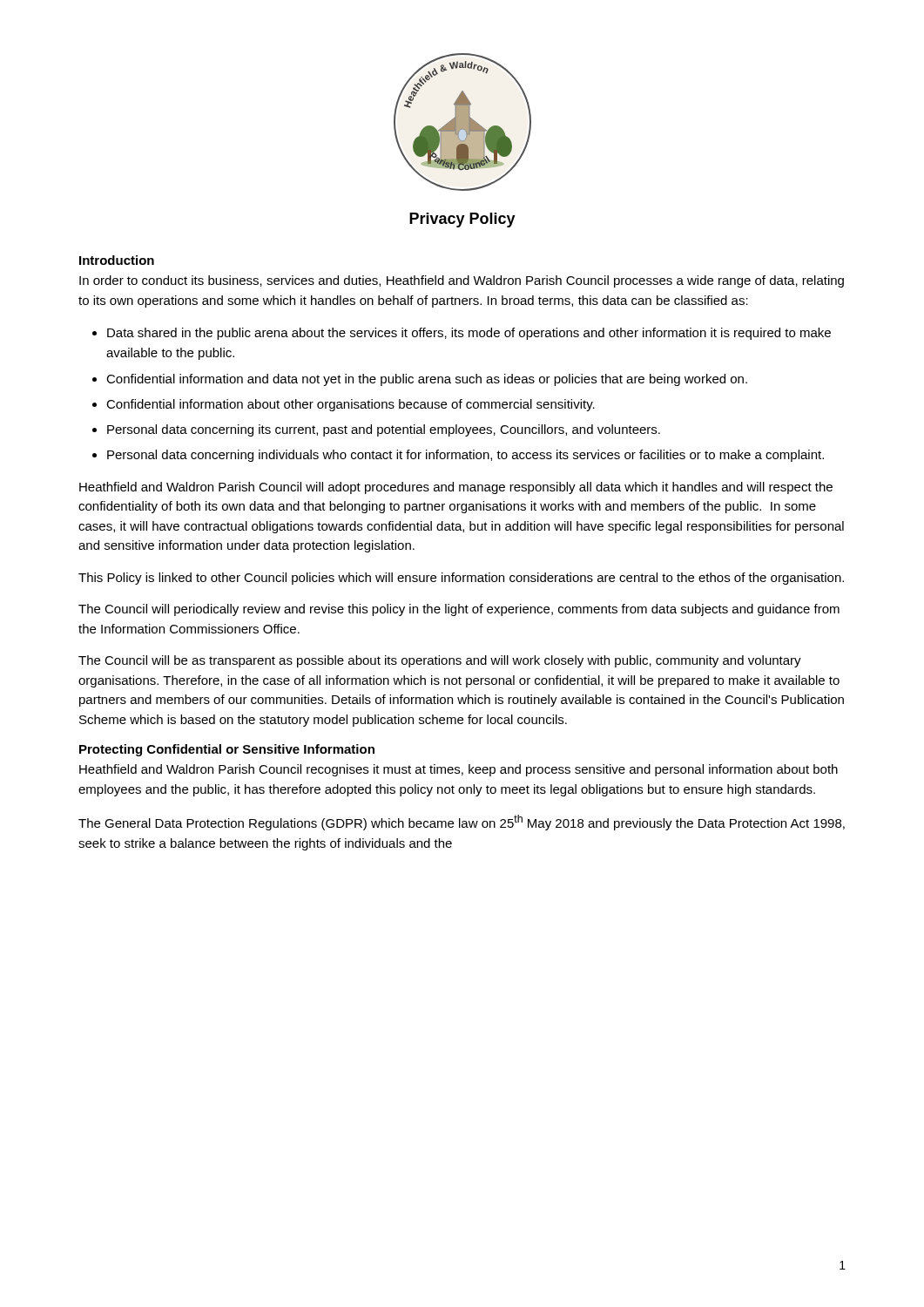Screen dimensions: 1307x924
Task: Locate a logo
Action: point(462,123)
